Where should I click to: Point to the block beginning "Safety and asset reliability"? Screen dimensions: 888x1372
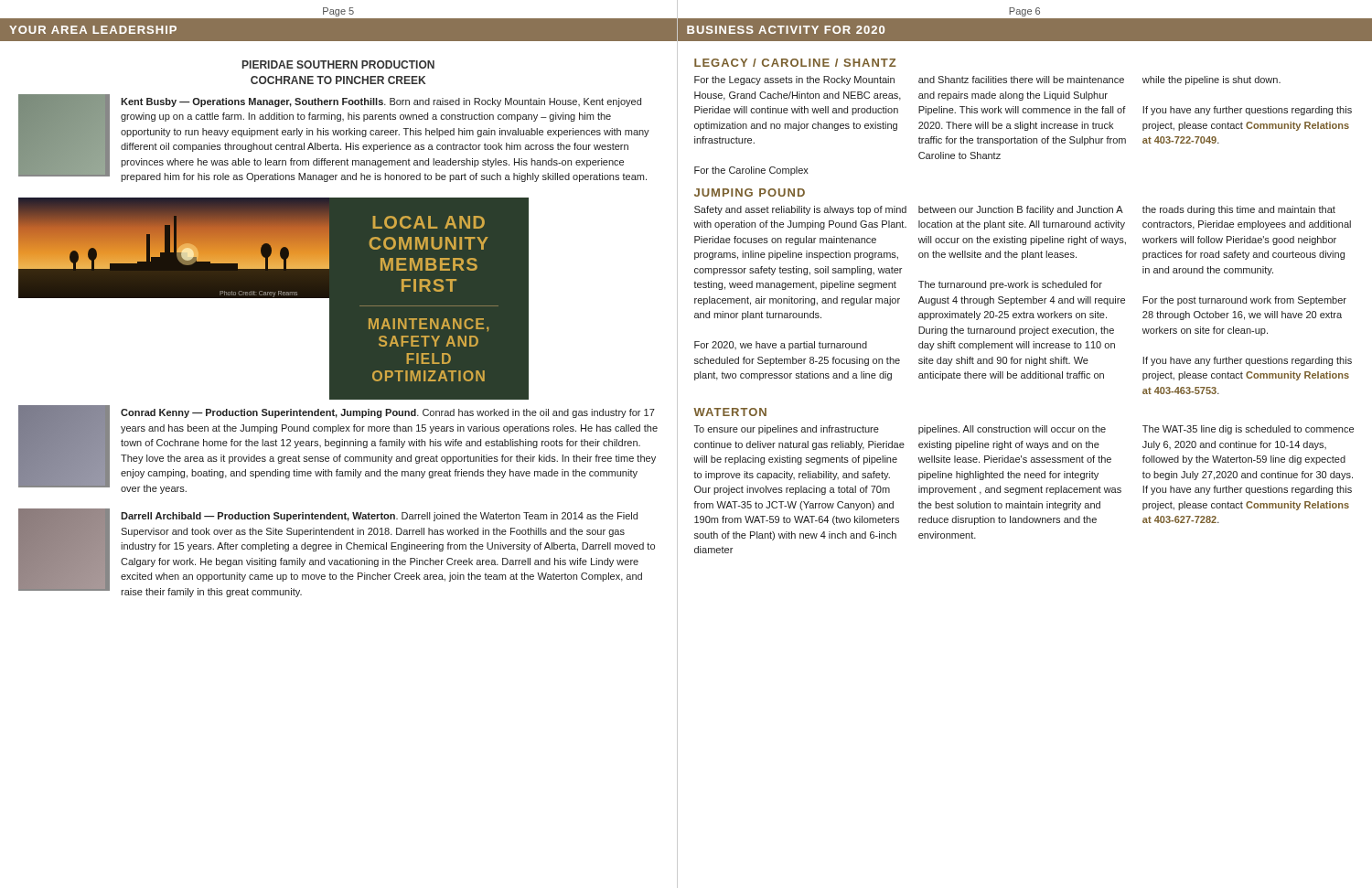coord(800,292)
